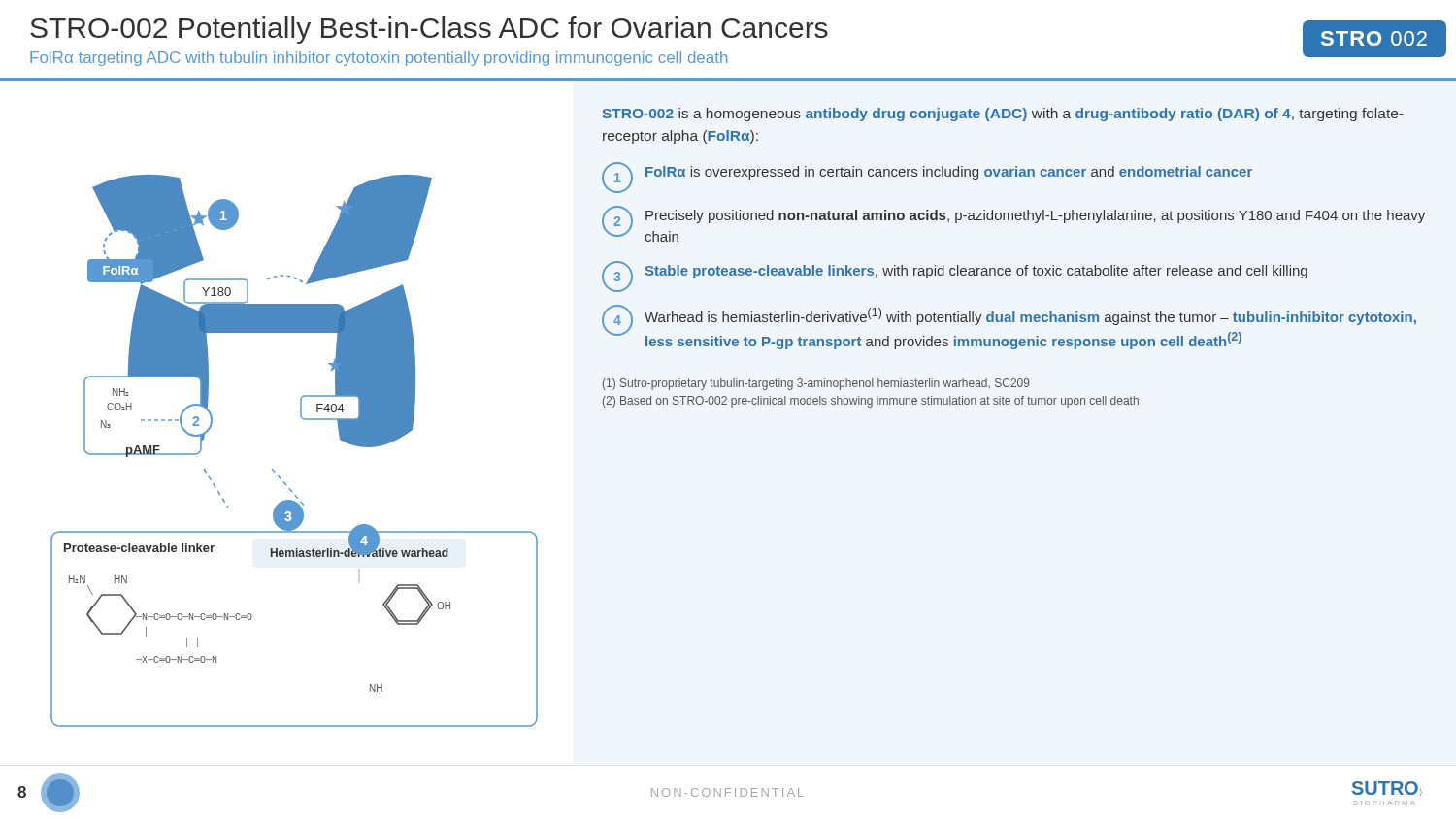The width and height of the screenshot is (1456, 819).
Task: Point to the block beginning "3 Stable protease-cleavable linkers, with rapid clearance"
Action: coord(955,276)
